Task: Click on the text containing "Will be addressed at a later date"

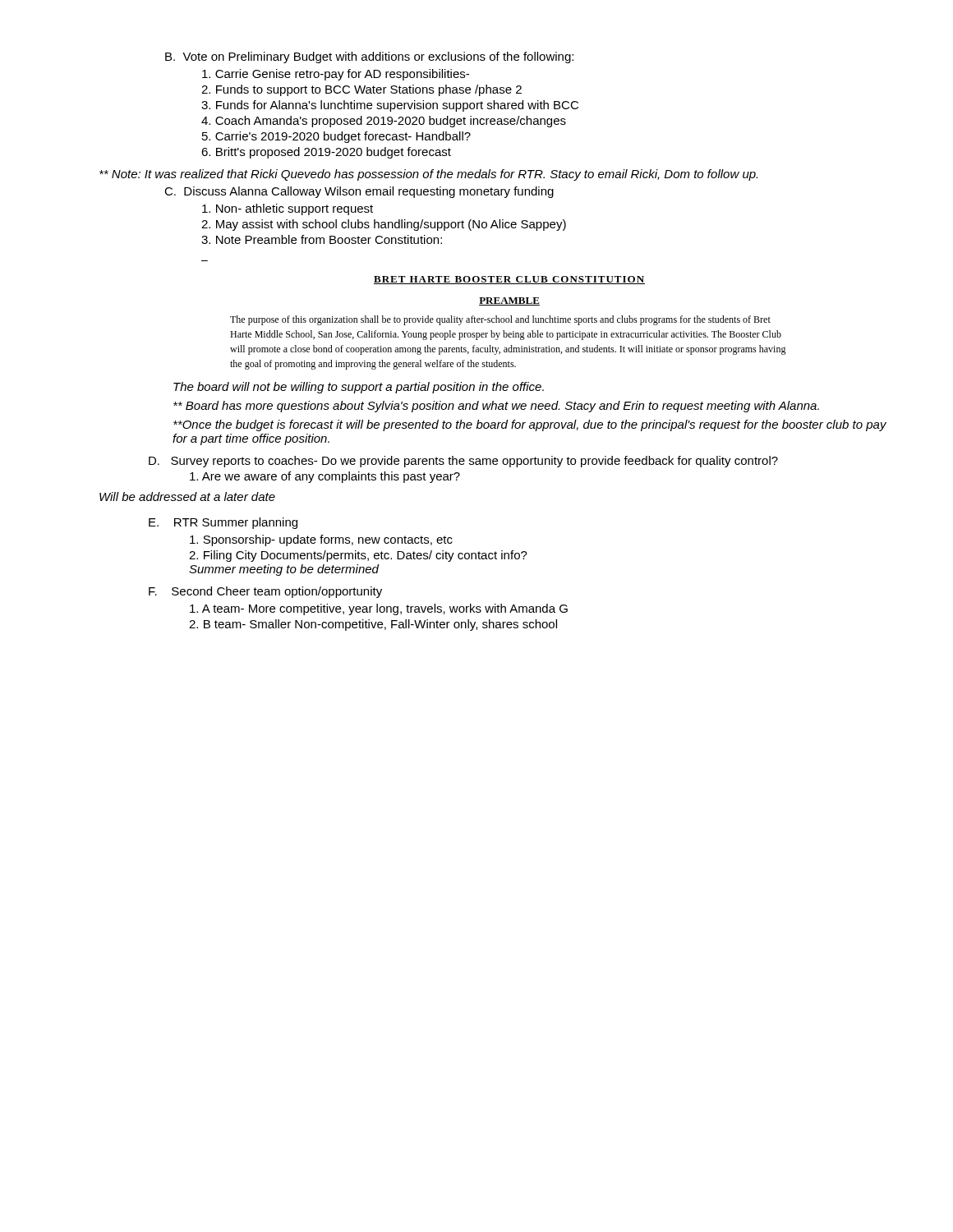Action: coord(187,496)
